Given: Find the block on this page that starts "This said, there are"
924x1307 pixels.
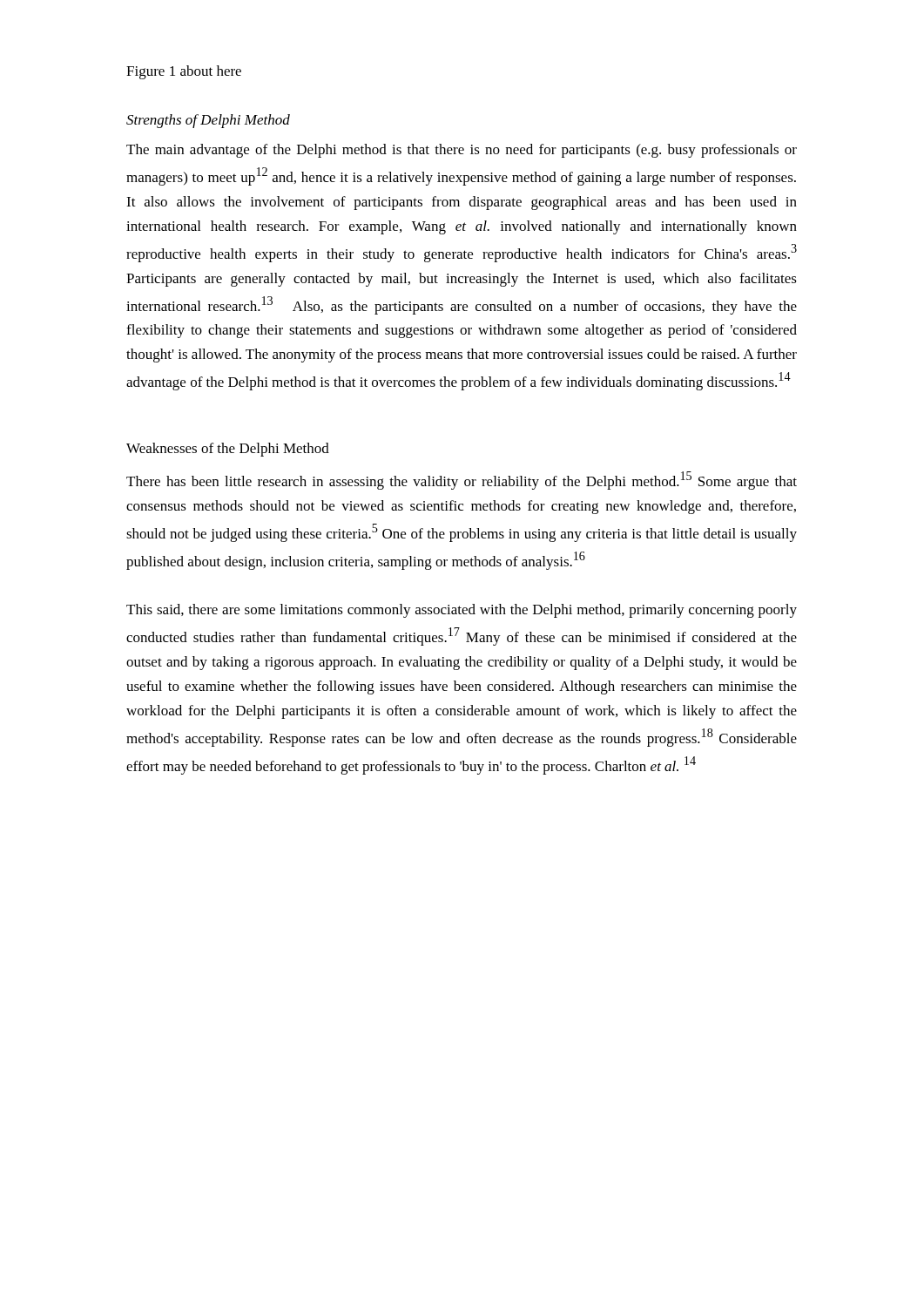Looking at the screenshot, I should 462,688.
